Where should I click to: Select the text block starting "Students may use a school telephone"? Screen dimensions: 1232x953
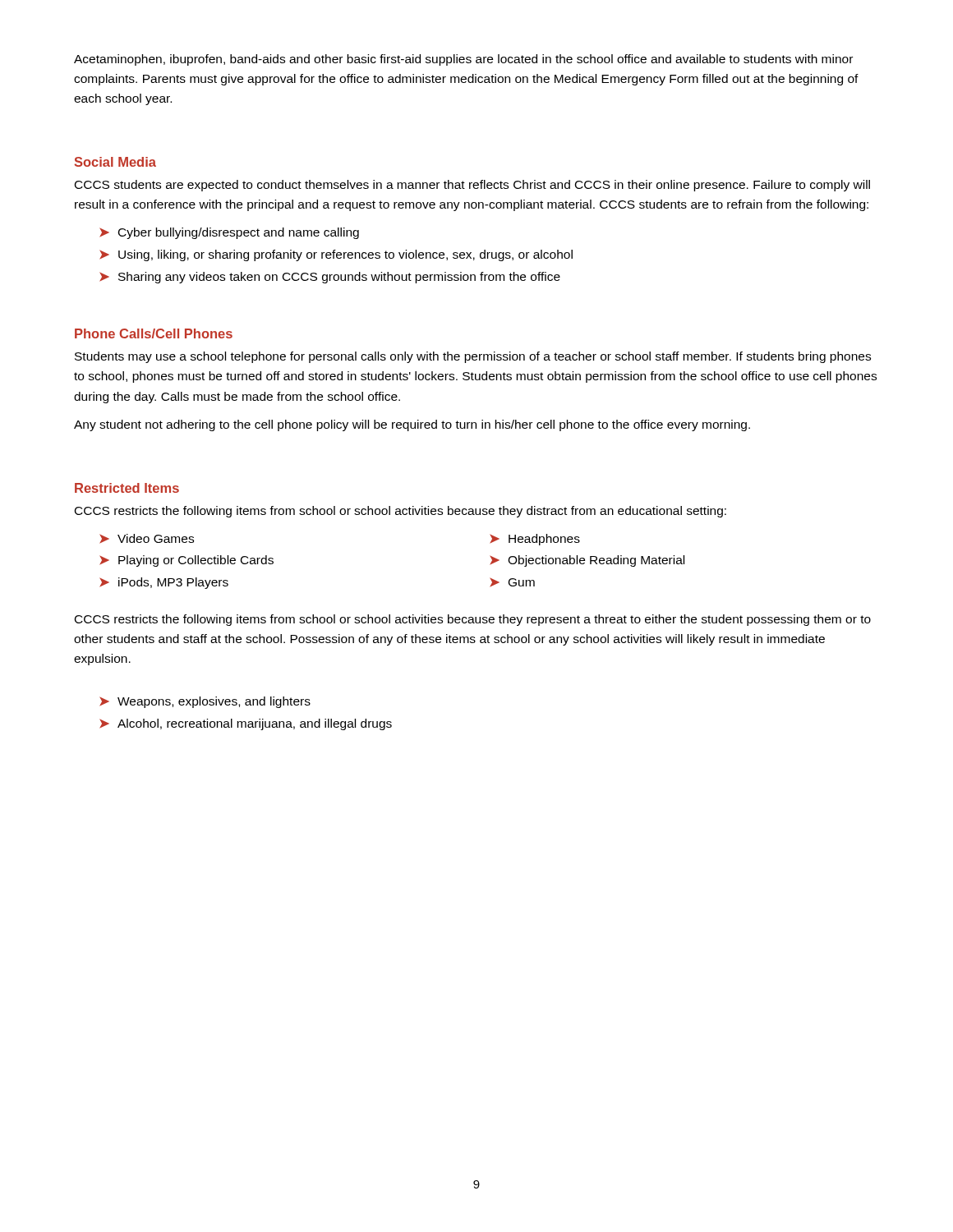point(476,376)
